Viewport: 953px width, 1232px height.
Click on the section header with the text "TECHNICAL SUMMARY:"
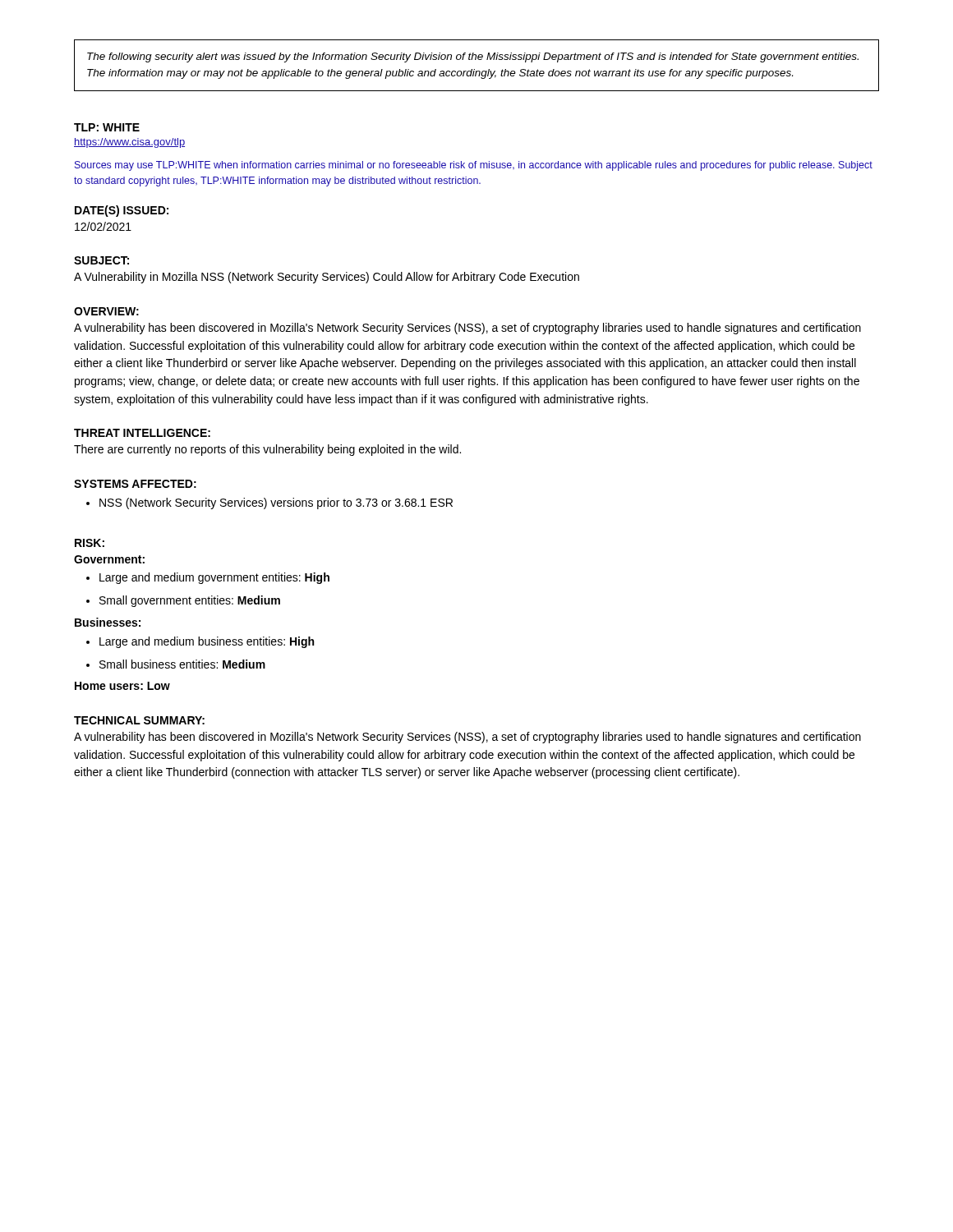(139, 720)
